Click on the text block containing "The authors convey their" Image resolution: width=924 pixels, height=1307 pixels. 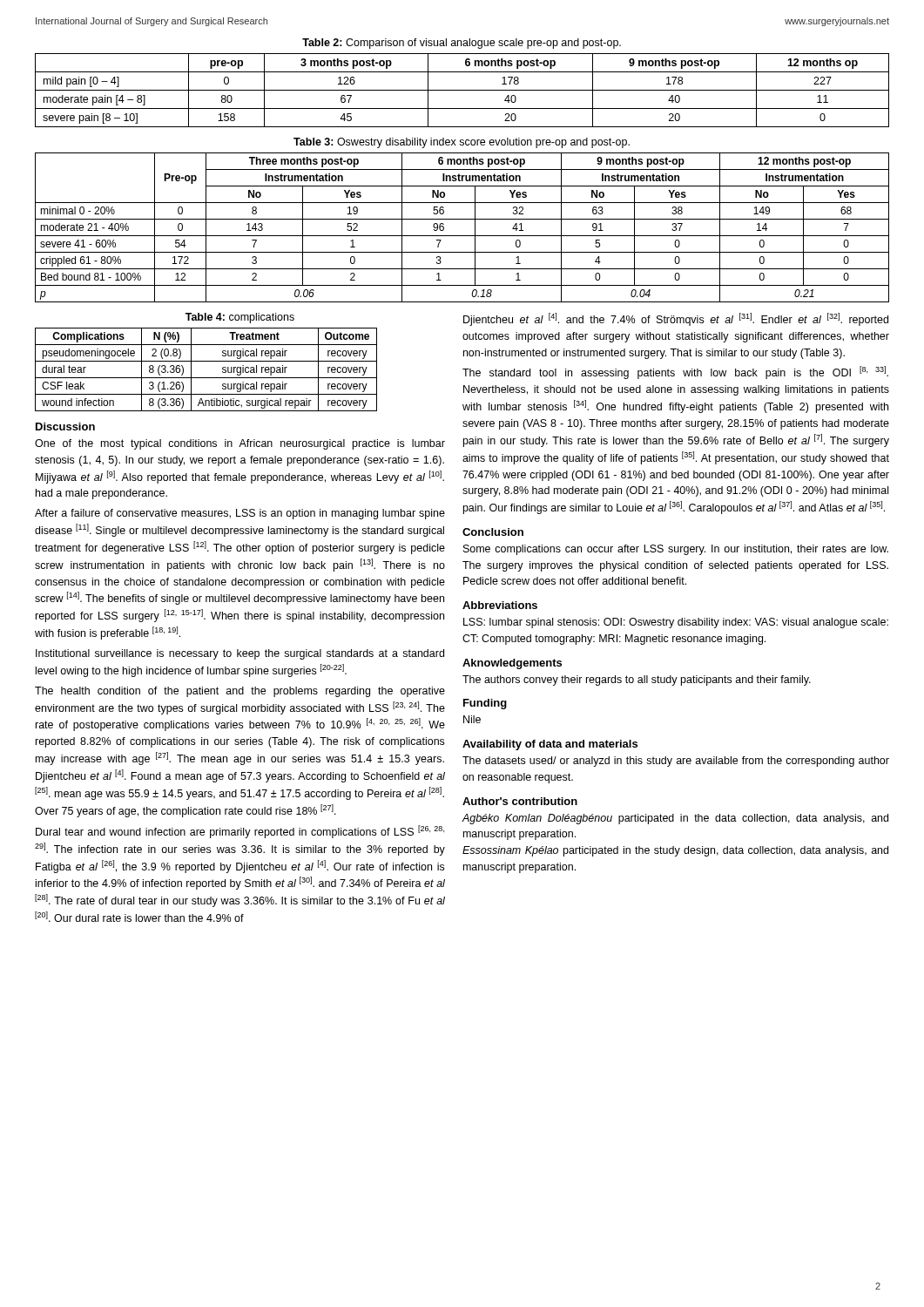tap(637, 679)
